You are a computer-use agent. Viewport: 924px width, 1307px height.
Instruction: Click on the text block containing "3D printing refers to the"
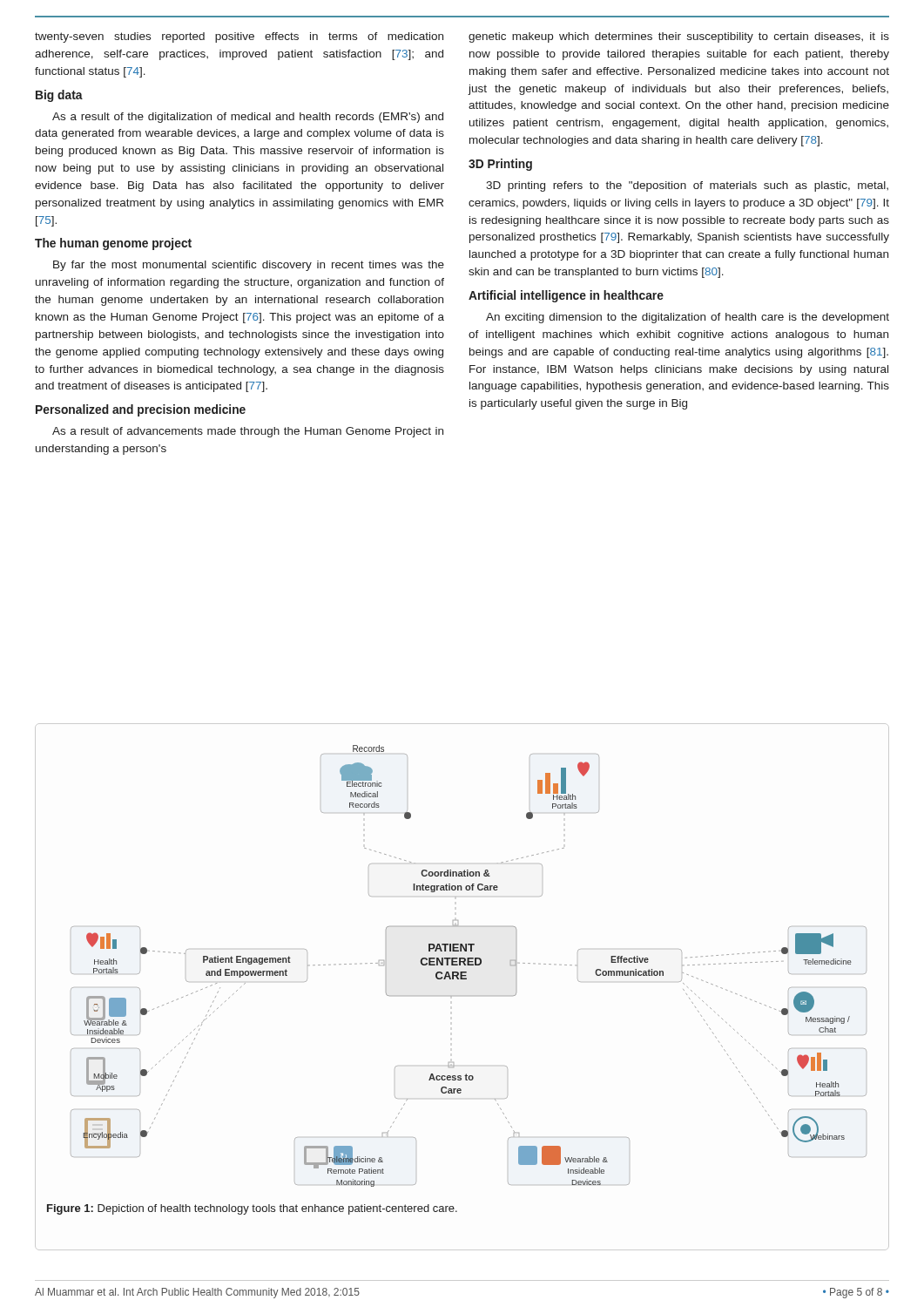click(x=679, y=229)
